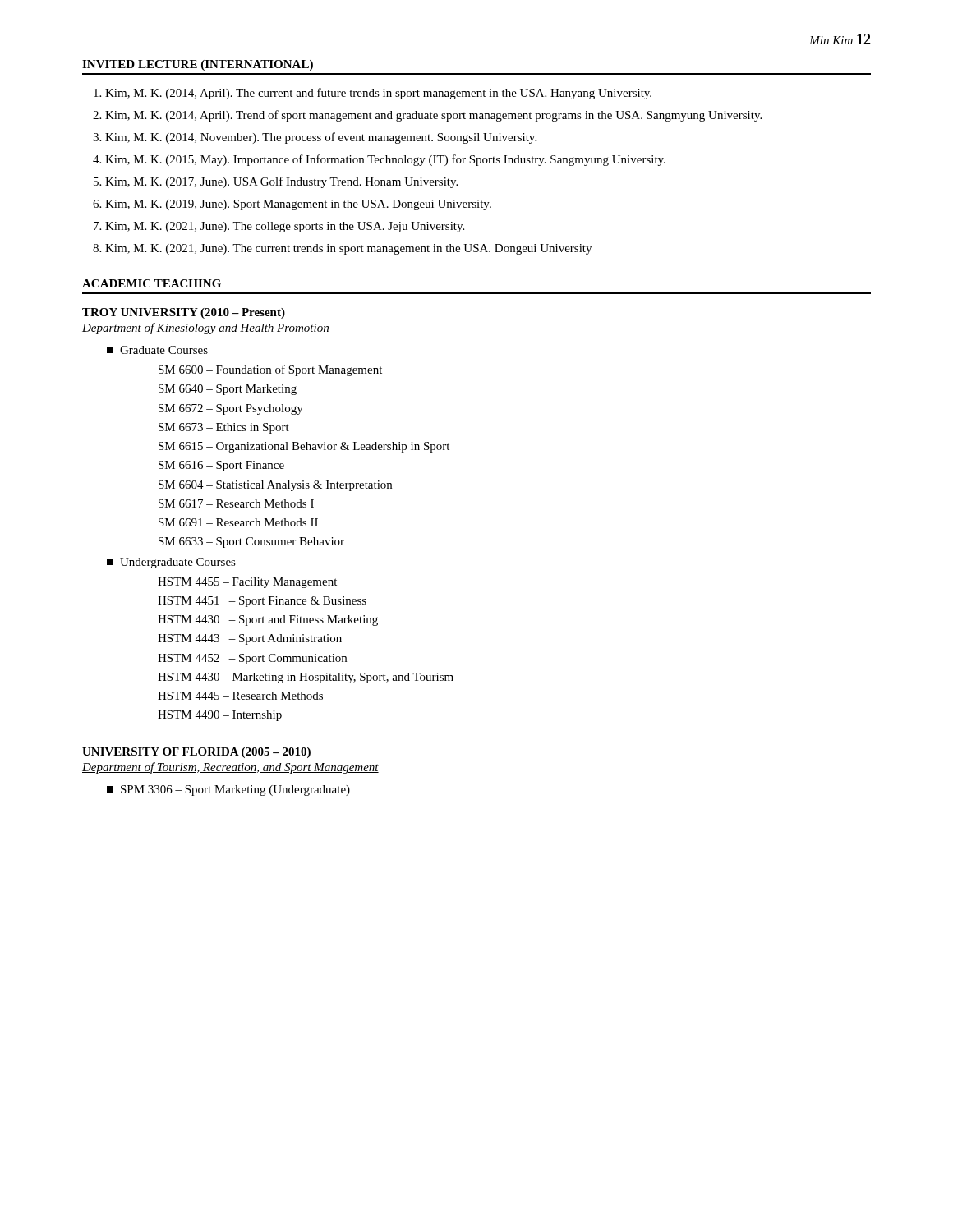Click on the section header with the text "INVITED LECTURE (INTERNATIONAL)"
The height and width of the screenshot is (1232, 953).
click(198, 64)
